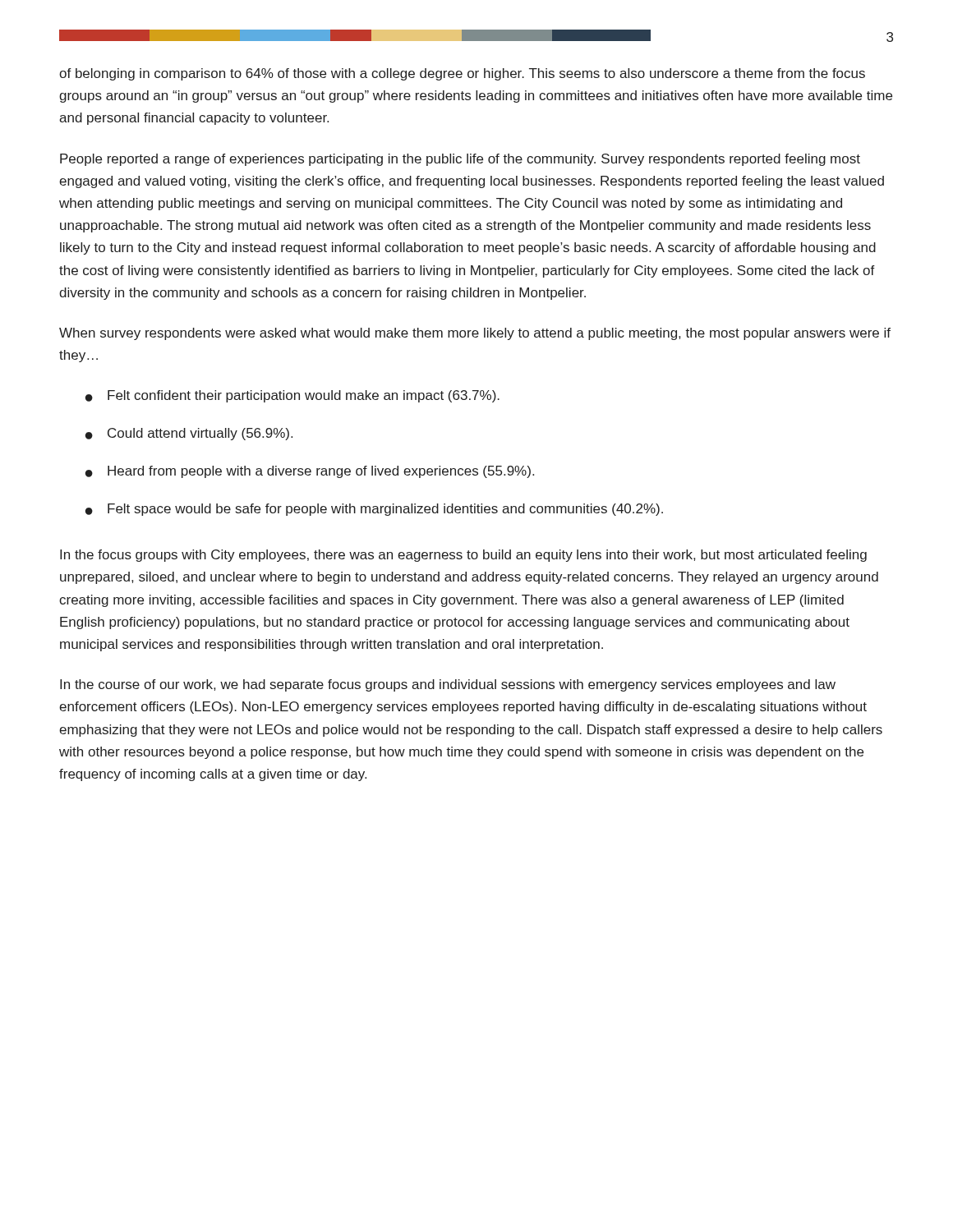Where is the passage that starts "In the course of our work, we had"?

pyautogui.click(x=471, y=729)
